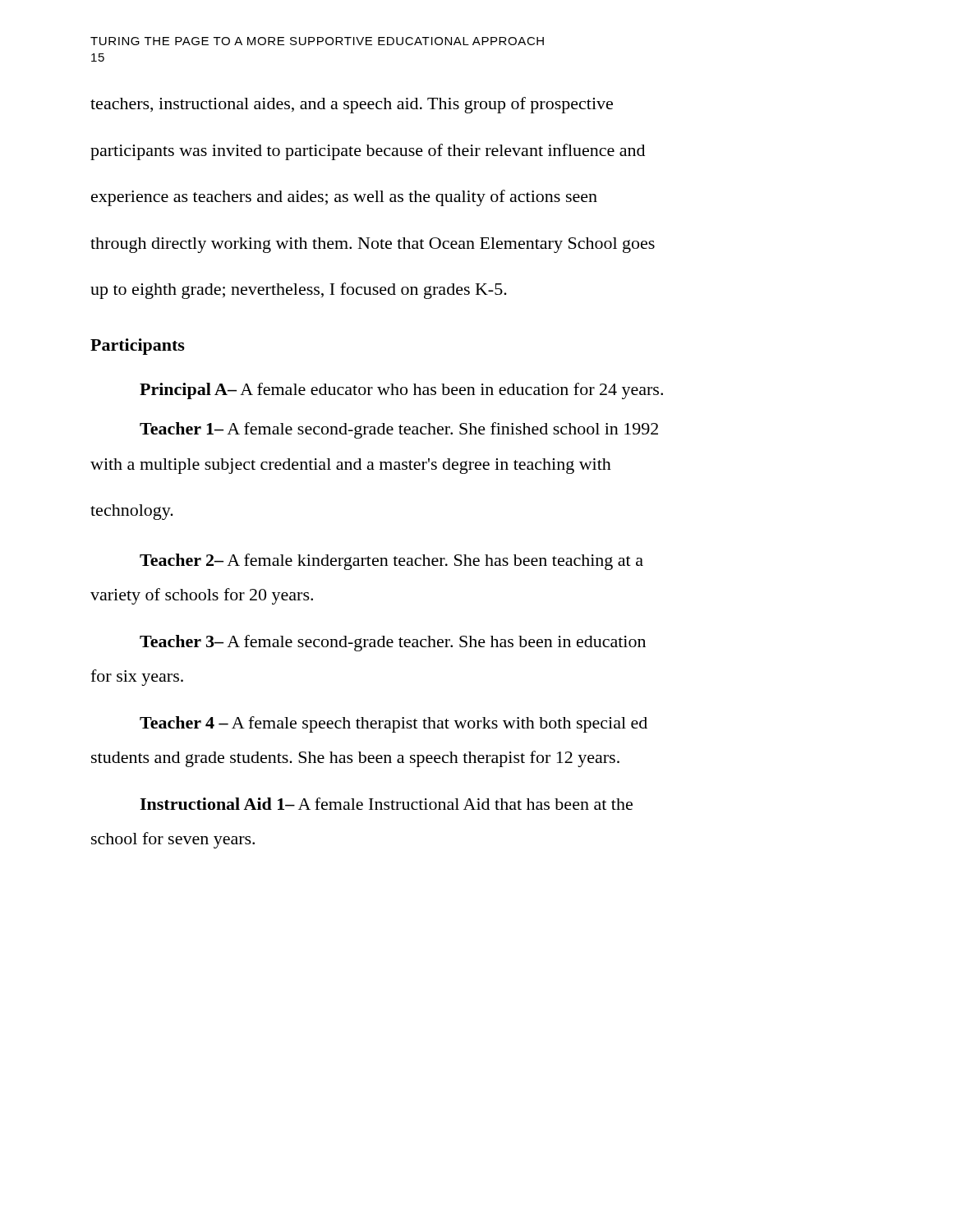
Task: Find the text with the text "school for seven years."
Action: [173, 838]
